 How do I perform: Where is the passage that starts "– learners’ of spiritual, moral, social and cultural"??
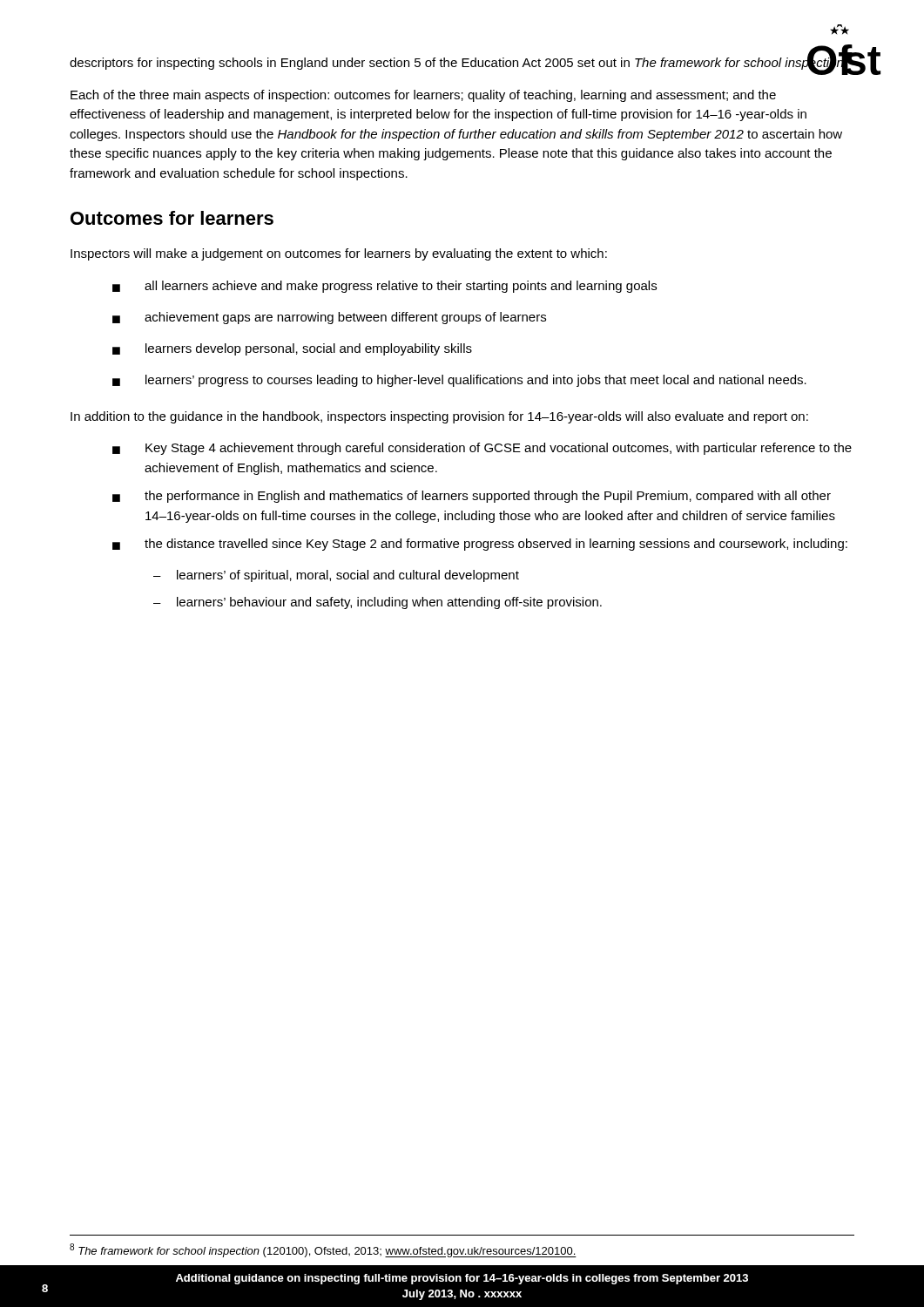click(336, 576)
